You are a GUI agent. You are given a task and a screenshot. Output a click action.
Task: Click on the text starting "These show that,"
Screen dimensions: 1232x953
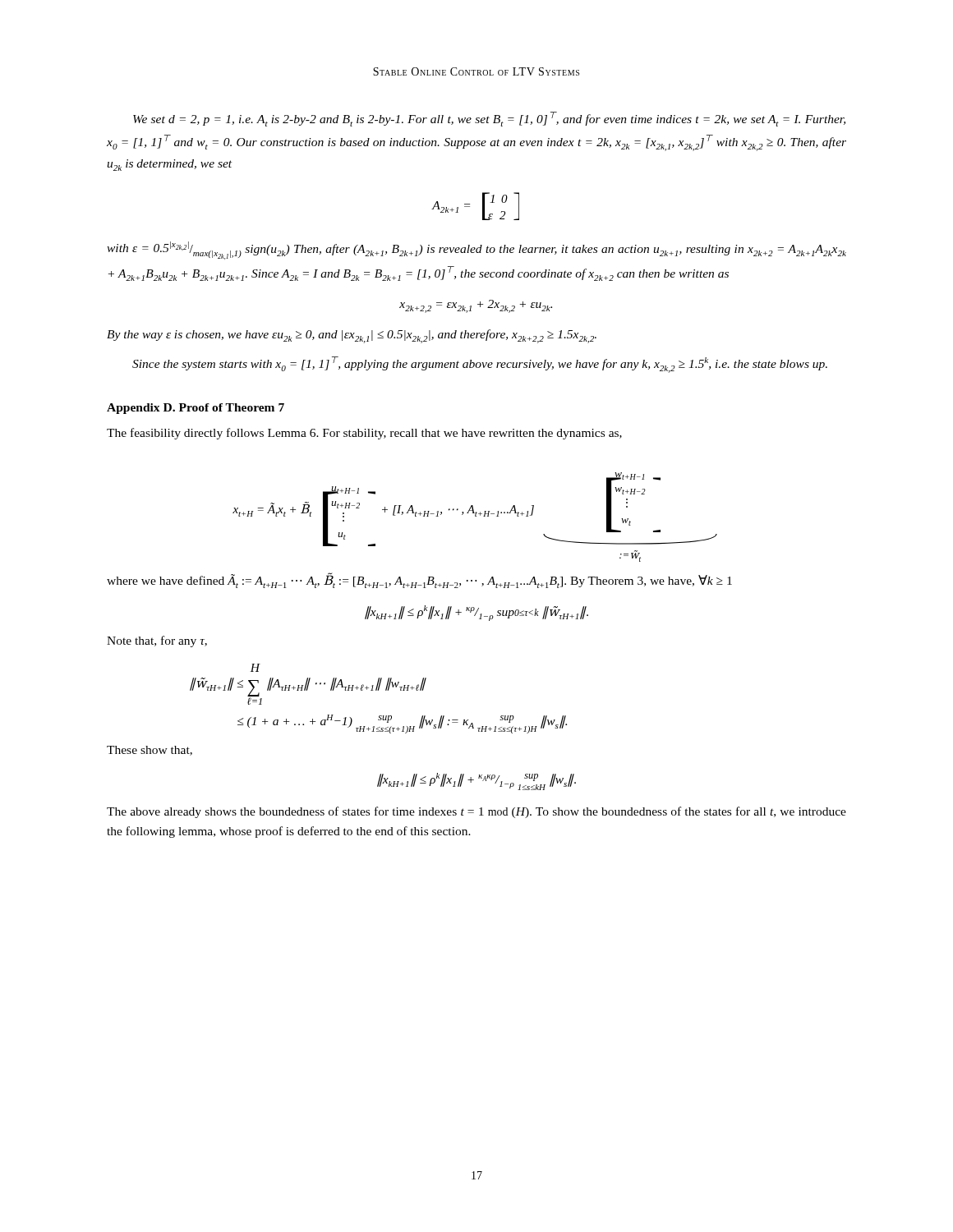[150, 750]
